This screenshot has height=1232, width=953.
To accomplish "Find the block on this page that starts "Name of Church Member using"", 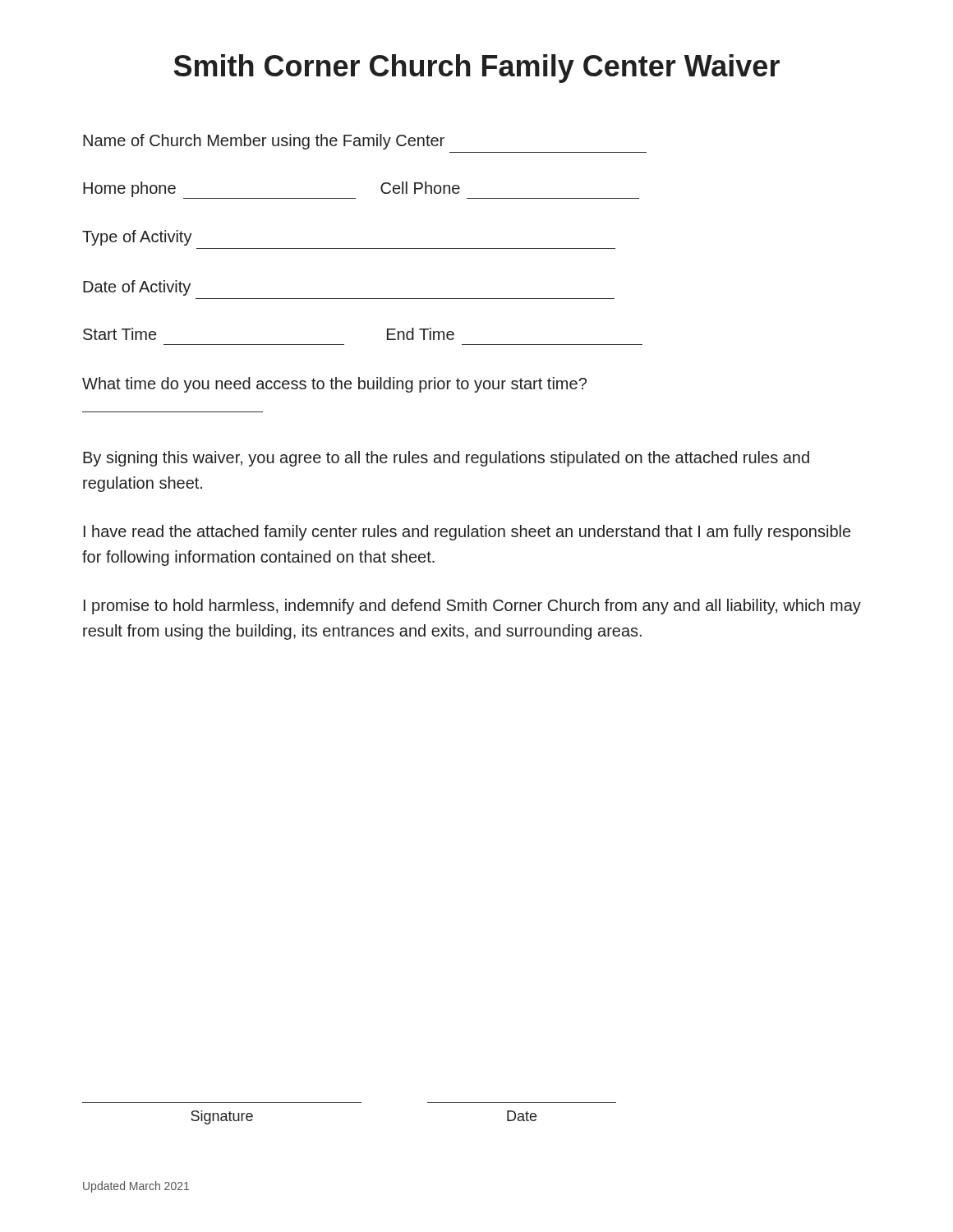I will (364, 141).
